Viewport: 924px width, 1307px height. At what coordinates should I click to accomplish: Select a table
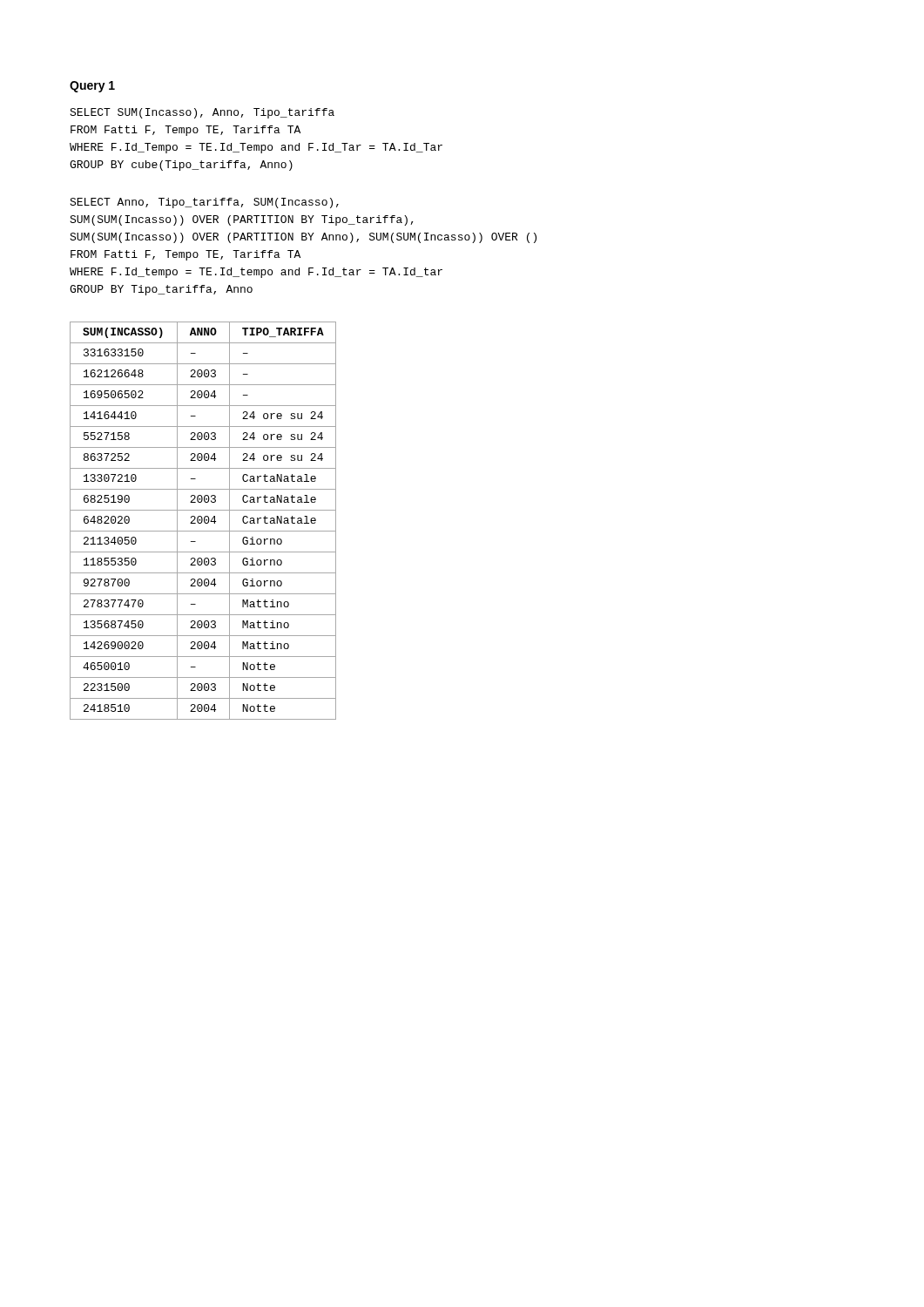point(462,521)
